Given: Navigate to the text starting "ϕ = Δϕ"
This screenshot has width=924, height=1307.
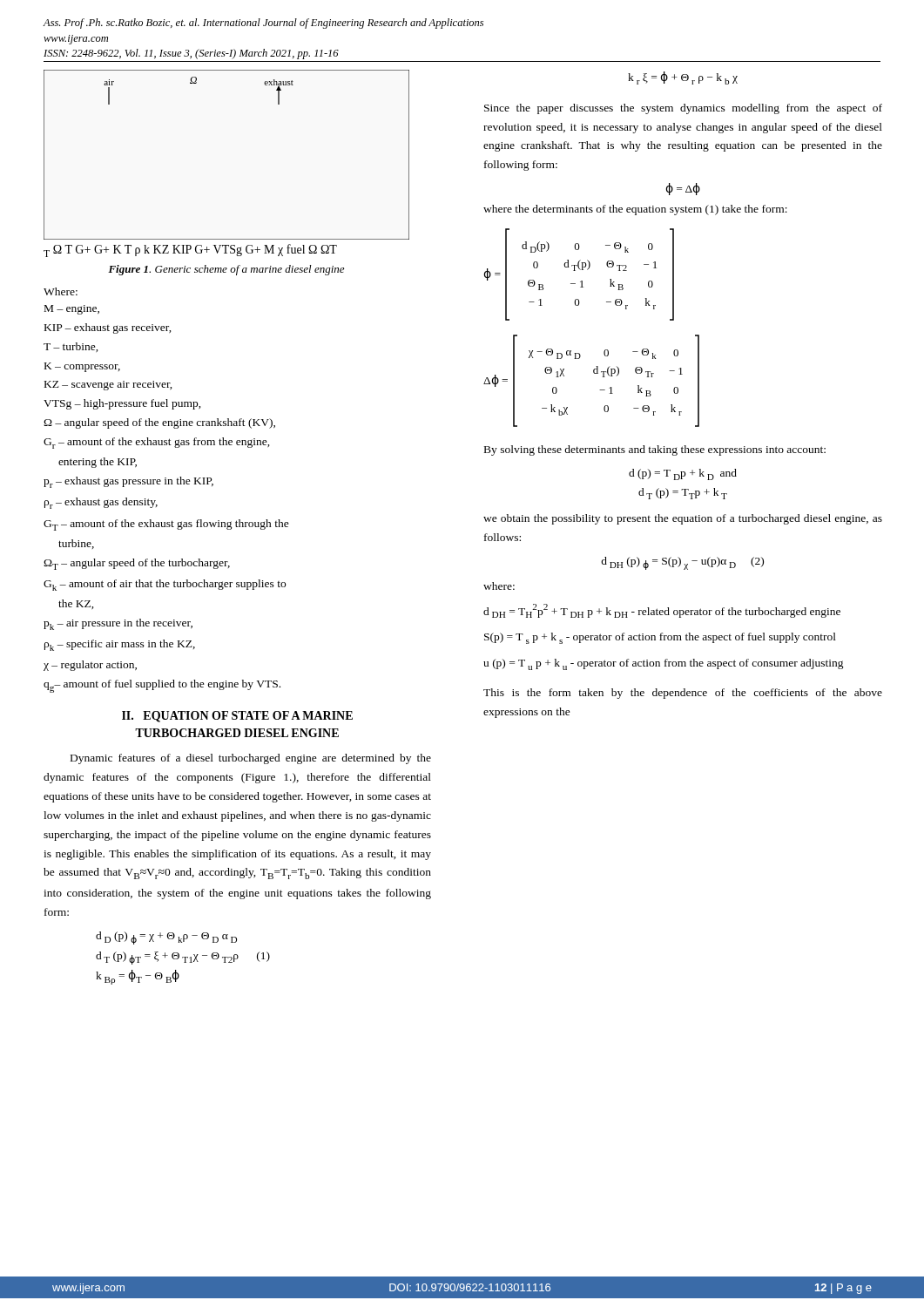Looking at the screenshot, I should pyautogui.click(x=683, y=189).
